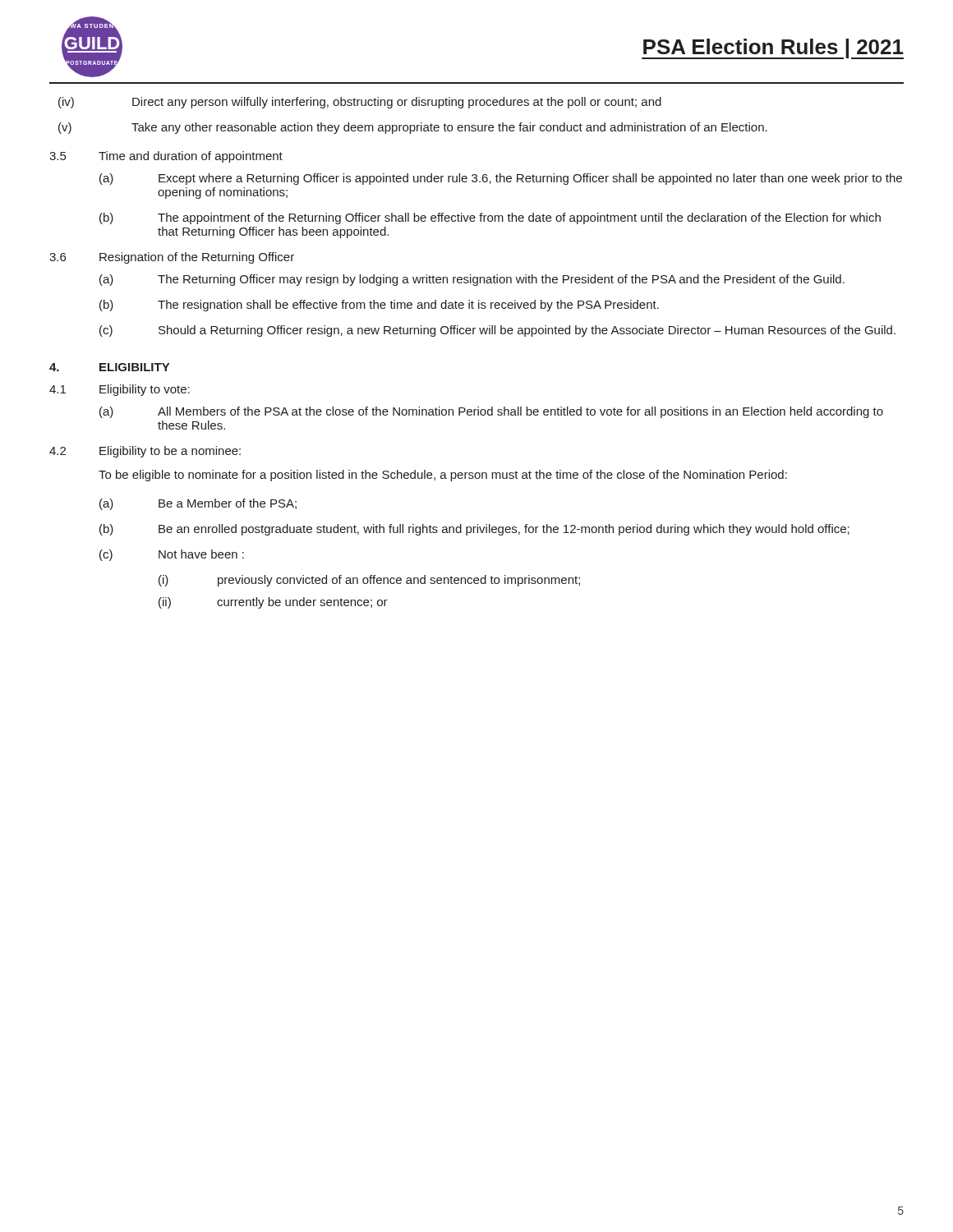The height and width of the screenshot is (1232, 953).
Task: Select the list item containing "(a) Except where a Returning Officer is appointed"
Action: pyautogui.click(x=501, y=185)
